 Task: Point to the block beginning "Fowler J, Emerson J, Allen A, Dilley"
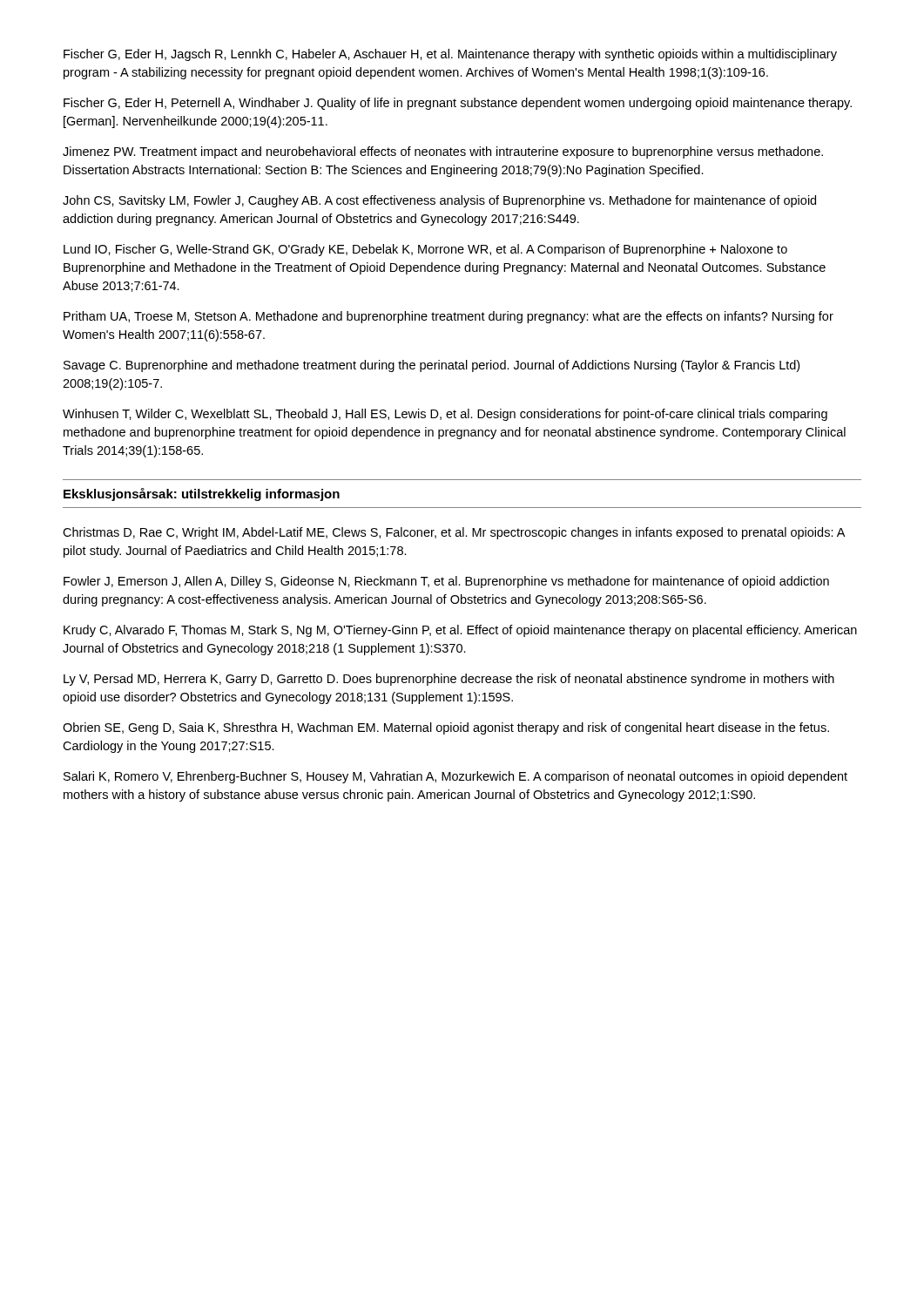click(x=446, y=591)
